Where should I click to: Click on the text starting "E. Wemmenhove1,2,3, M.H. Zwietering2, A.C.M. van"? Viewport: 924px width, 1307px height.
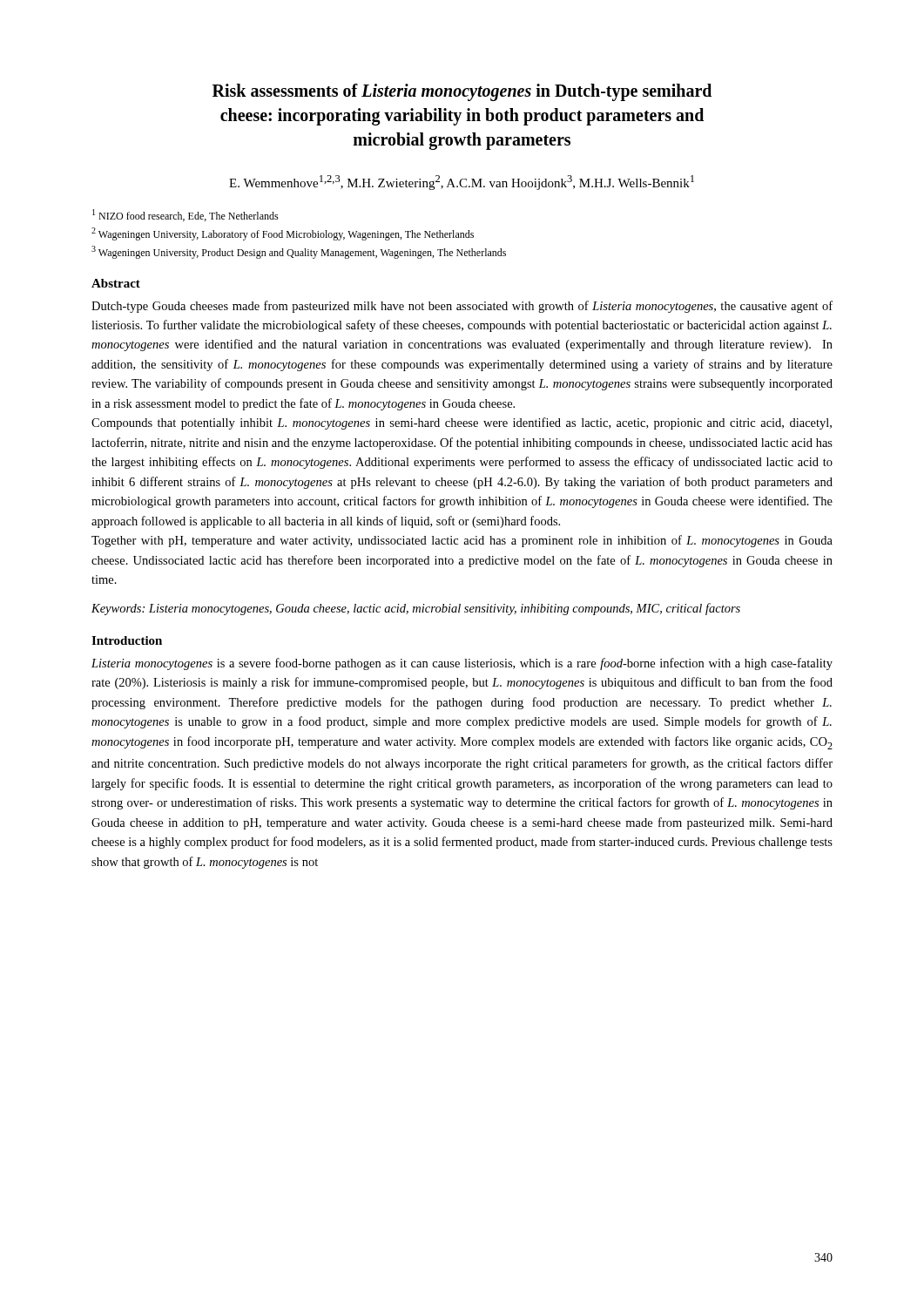[462, 181]
